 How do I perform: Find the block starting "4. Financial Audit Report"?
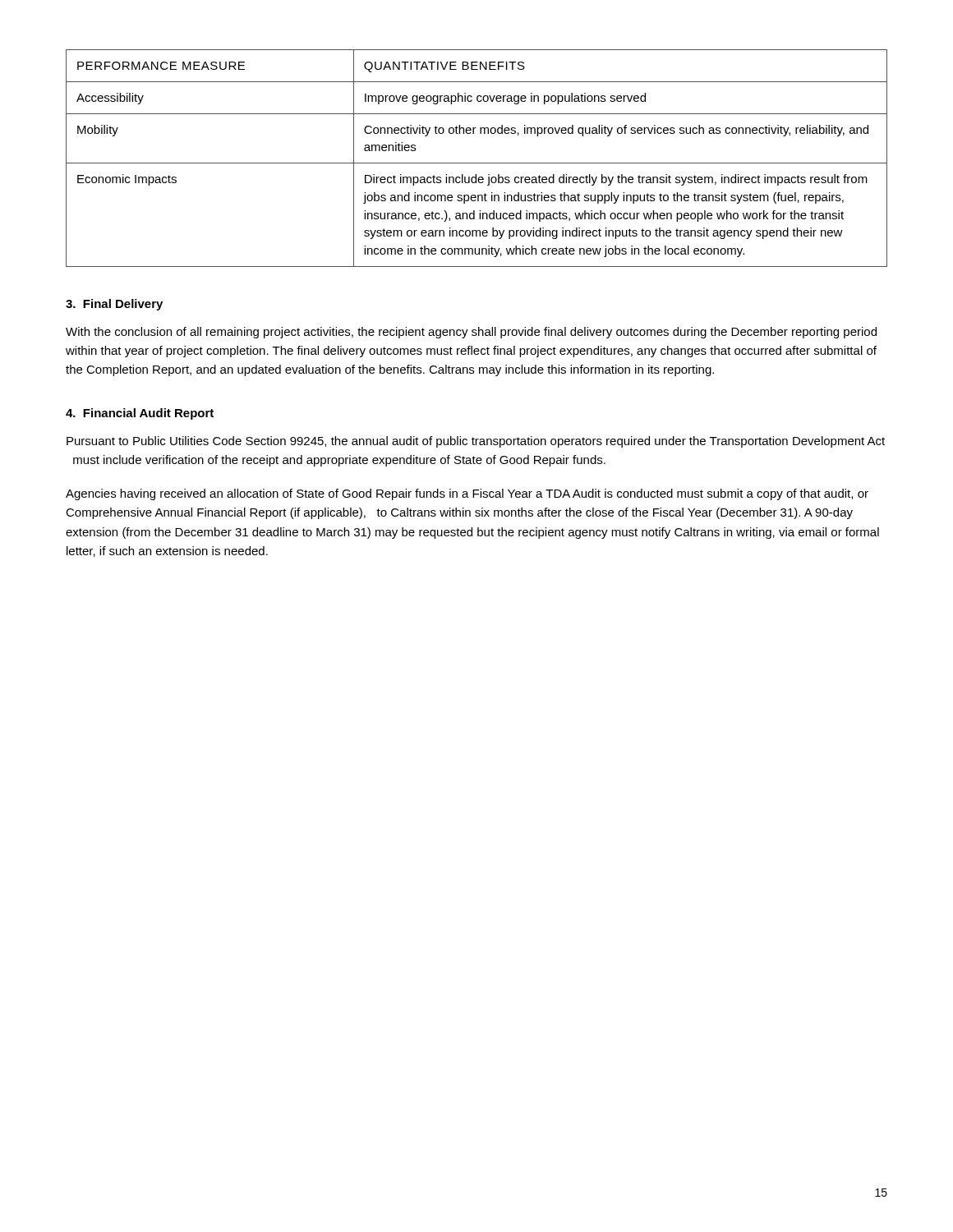(140, 412)
